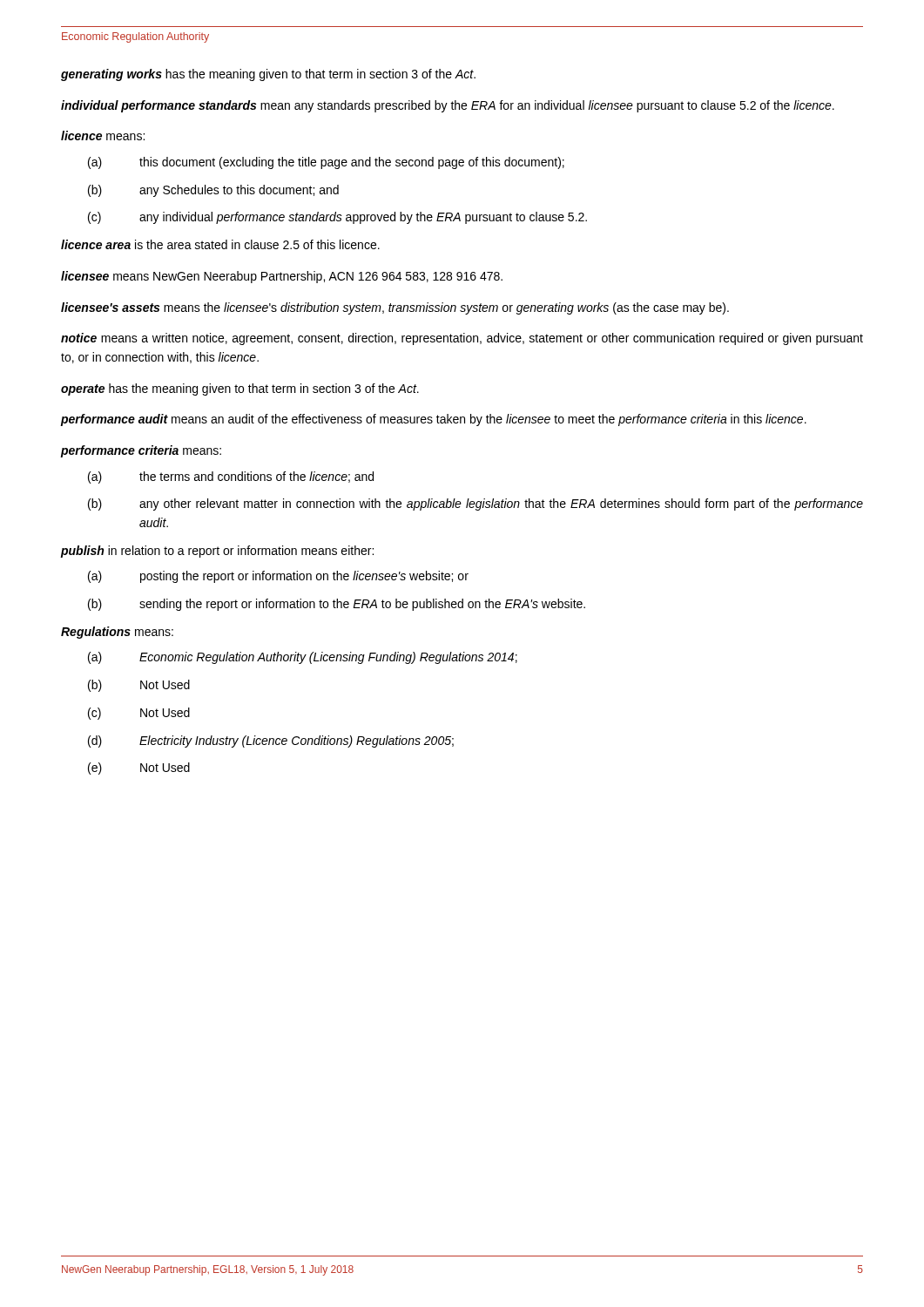Find the block on this page that starts "performance audit means an audit of the effectiveness"
The width and height of the screenshot is (924, 1307).
pos(462,420)
